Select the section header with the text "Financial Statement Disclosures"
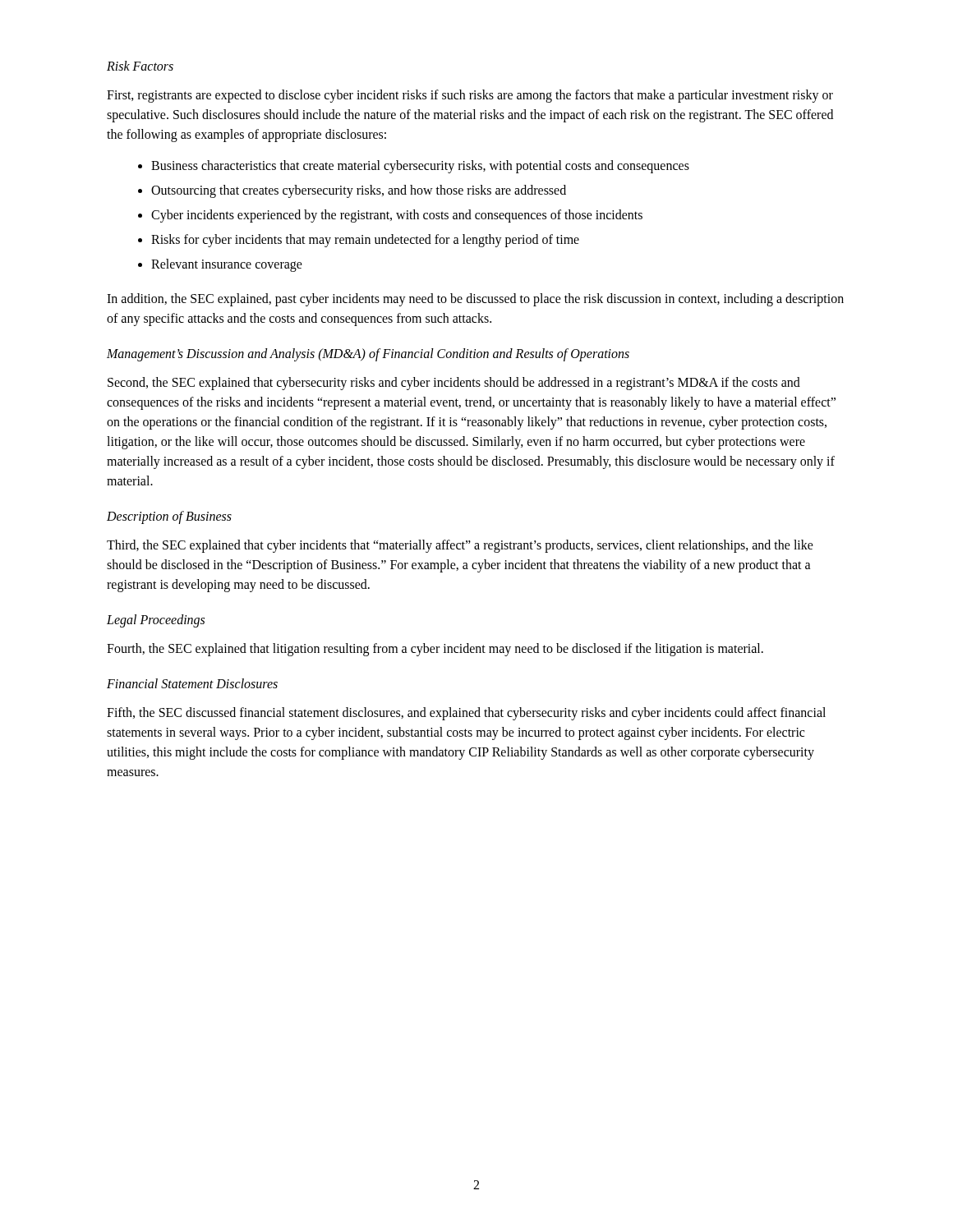The image size is (953, 1232). click(192, 684)
